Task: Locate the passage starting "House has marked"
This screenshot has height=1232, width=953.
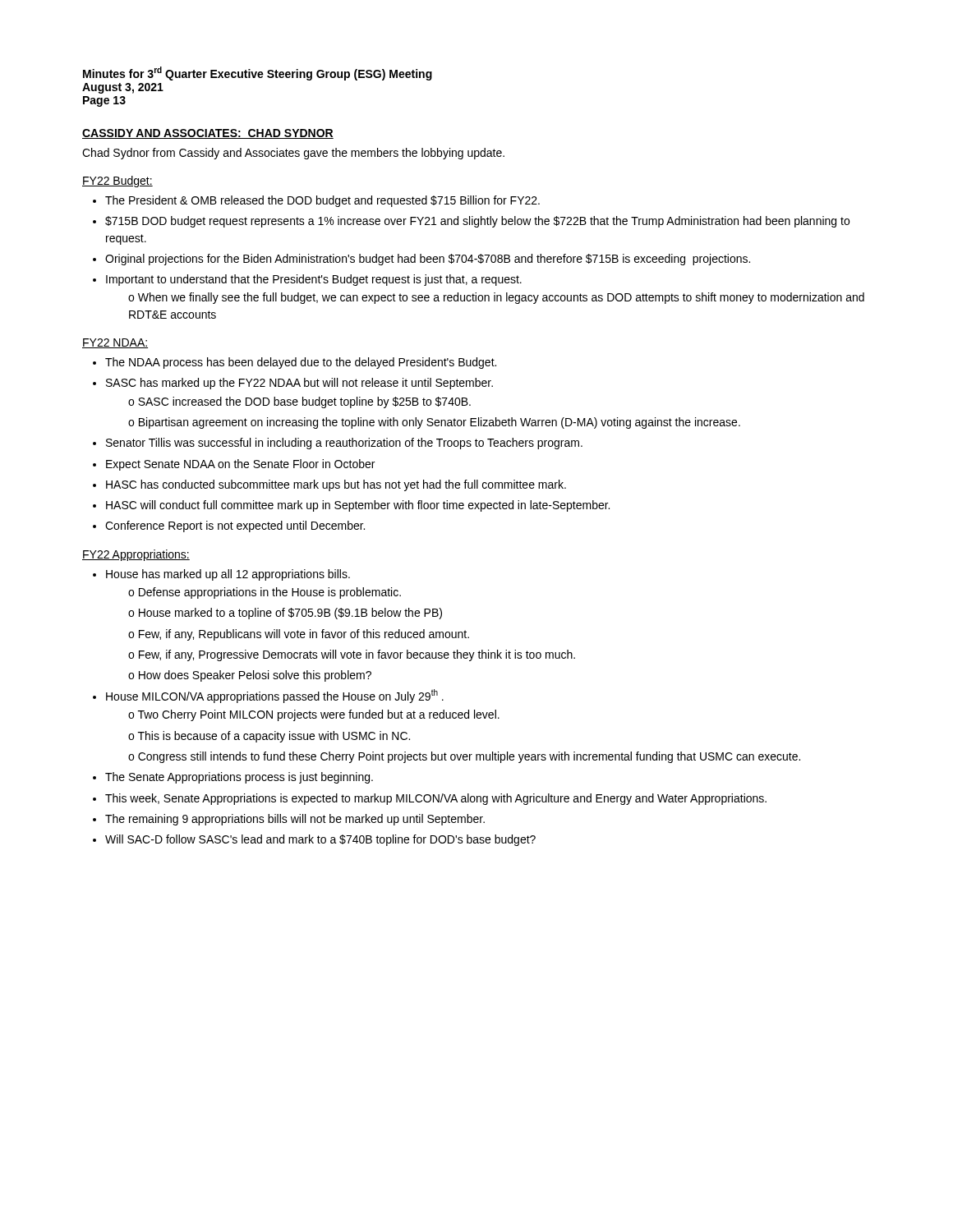Action: pyautogui.click(x=228, y=575)
